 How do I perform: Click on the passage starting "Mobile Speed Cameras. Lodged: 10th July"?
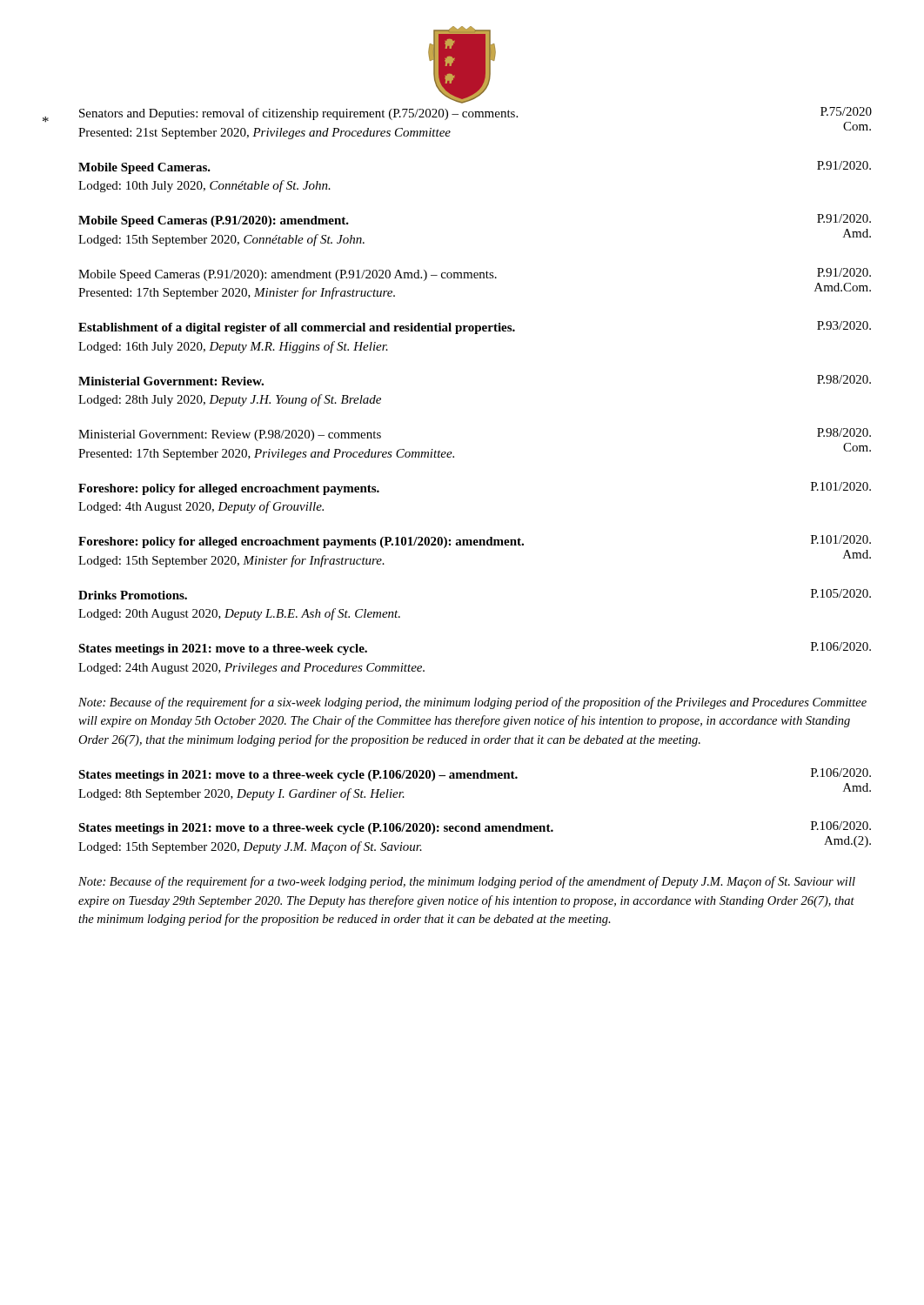tap(145, 167)
